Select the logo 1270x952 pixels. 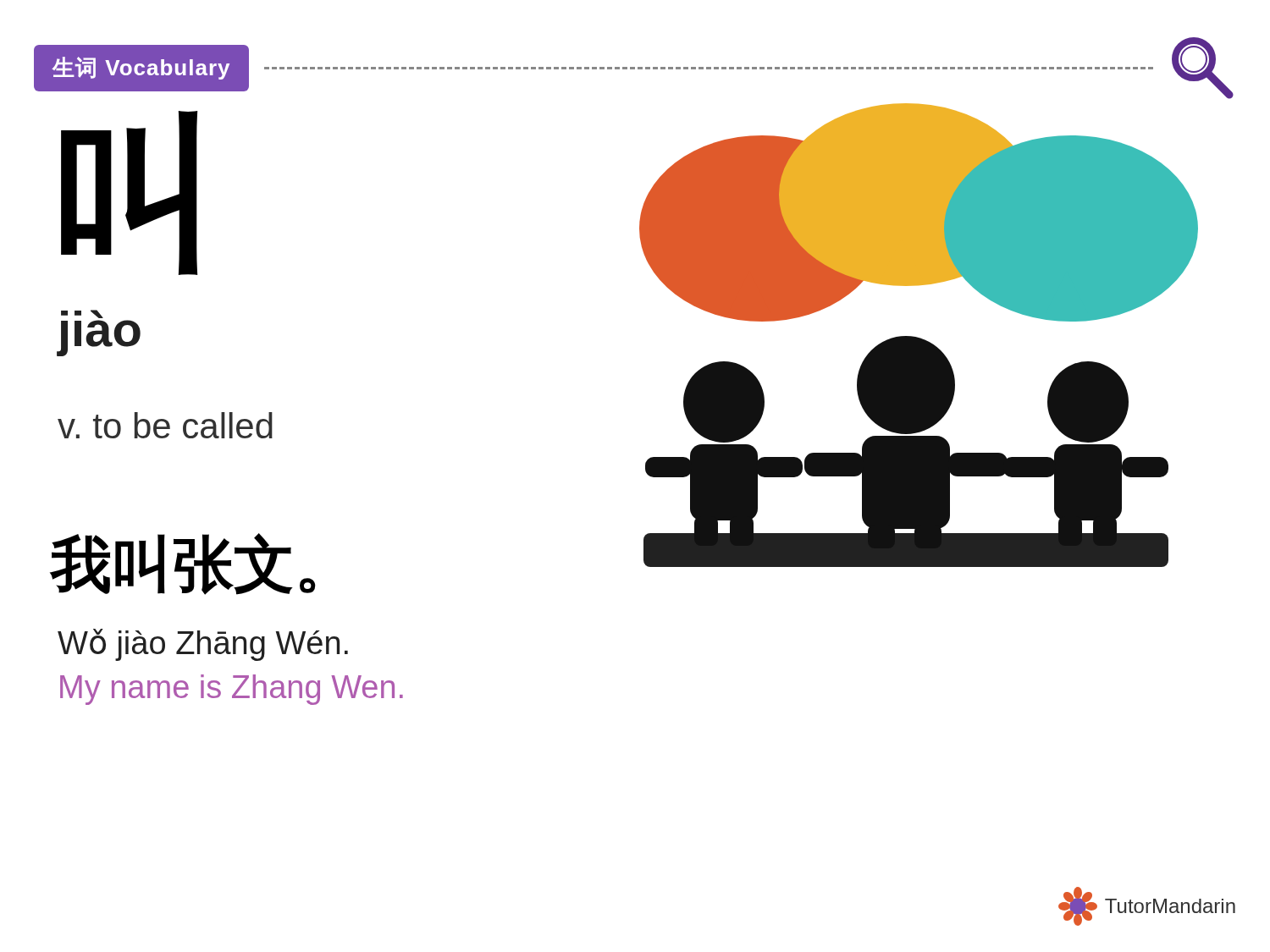tap(1147, 906)
